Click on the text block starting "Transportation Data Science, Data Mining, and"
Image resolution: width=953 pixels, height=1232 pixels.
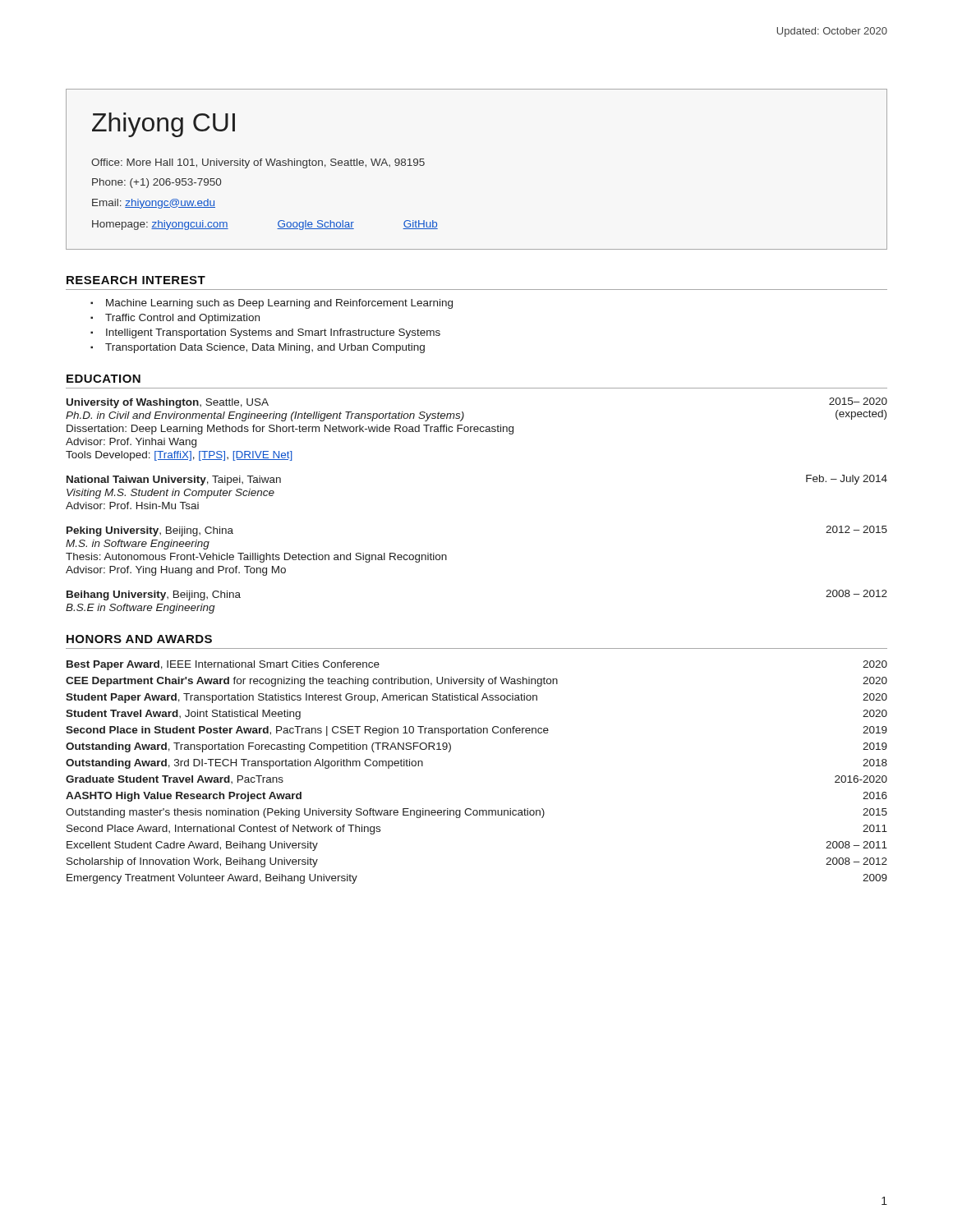[265, 347]
